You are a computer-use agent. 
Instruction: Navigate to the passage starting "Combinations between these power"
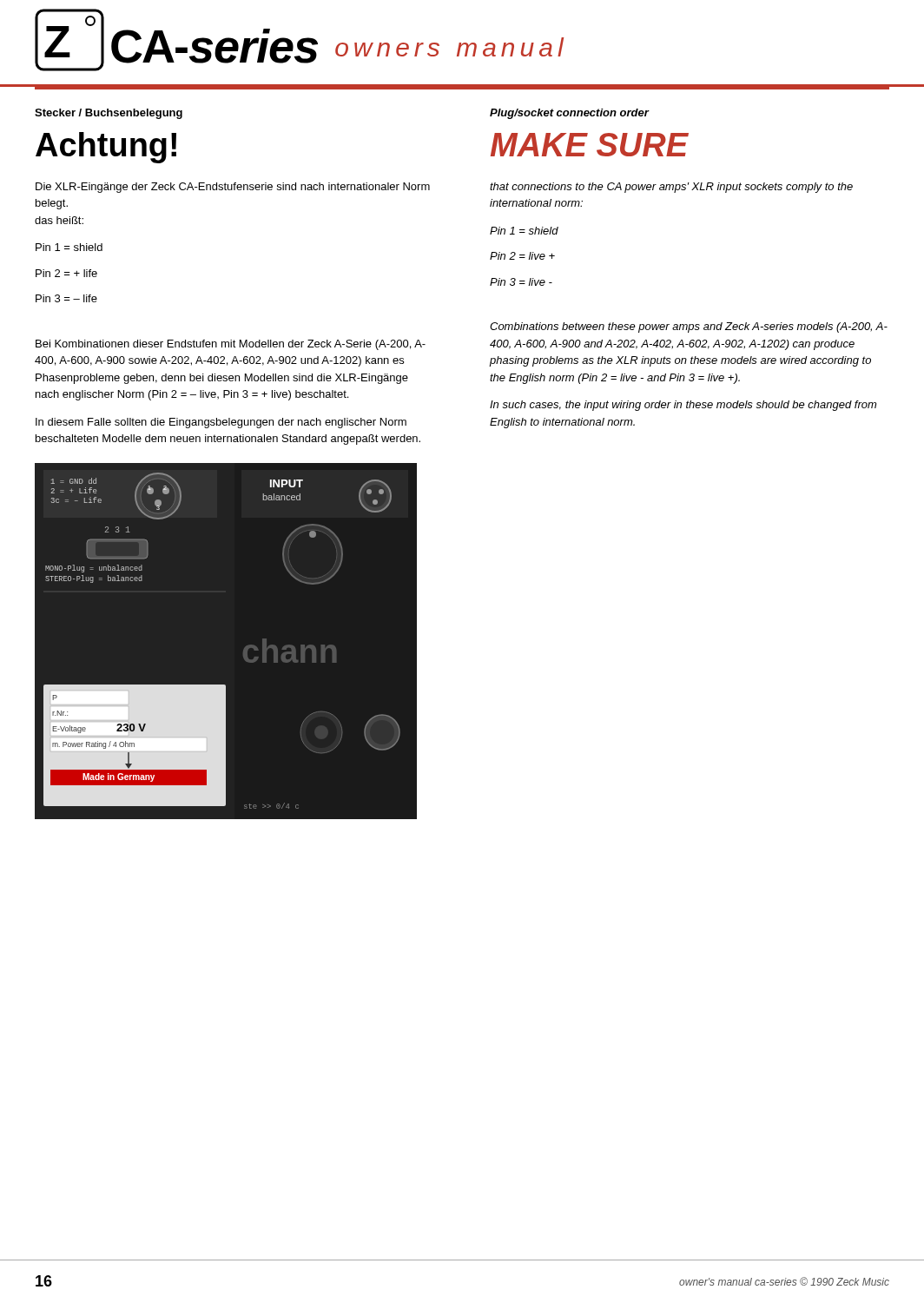click(689, 352)
